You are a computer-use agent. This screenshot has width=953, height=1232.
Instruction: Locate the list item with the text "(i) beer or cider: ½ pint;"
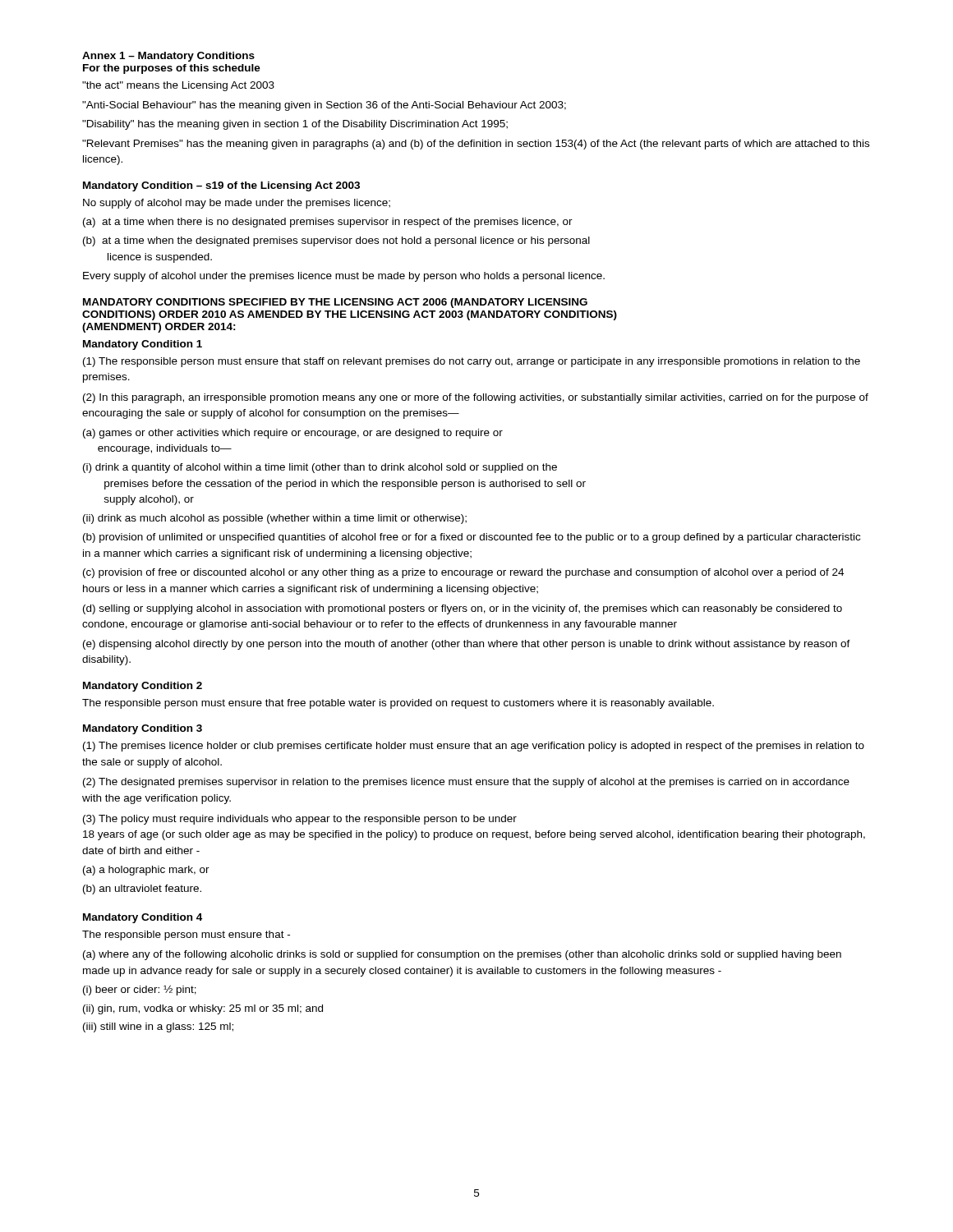[139, 989]
